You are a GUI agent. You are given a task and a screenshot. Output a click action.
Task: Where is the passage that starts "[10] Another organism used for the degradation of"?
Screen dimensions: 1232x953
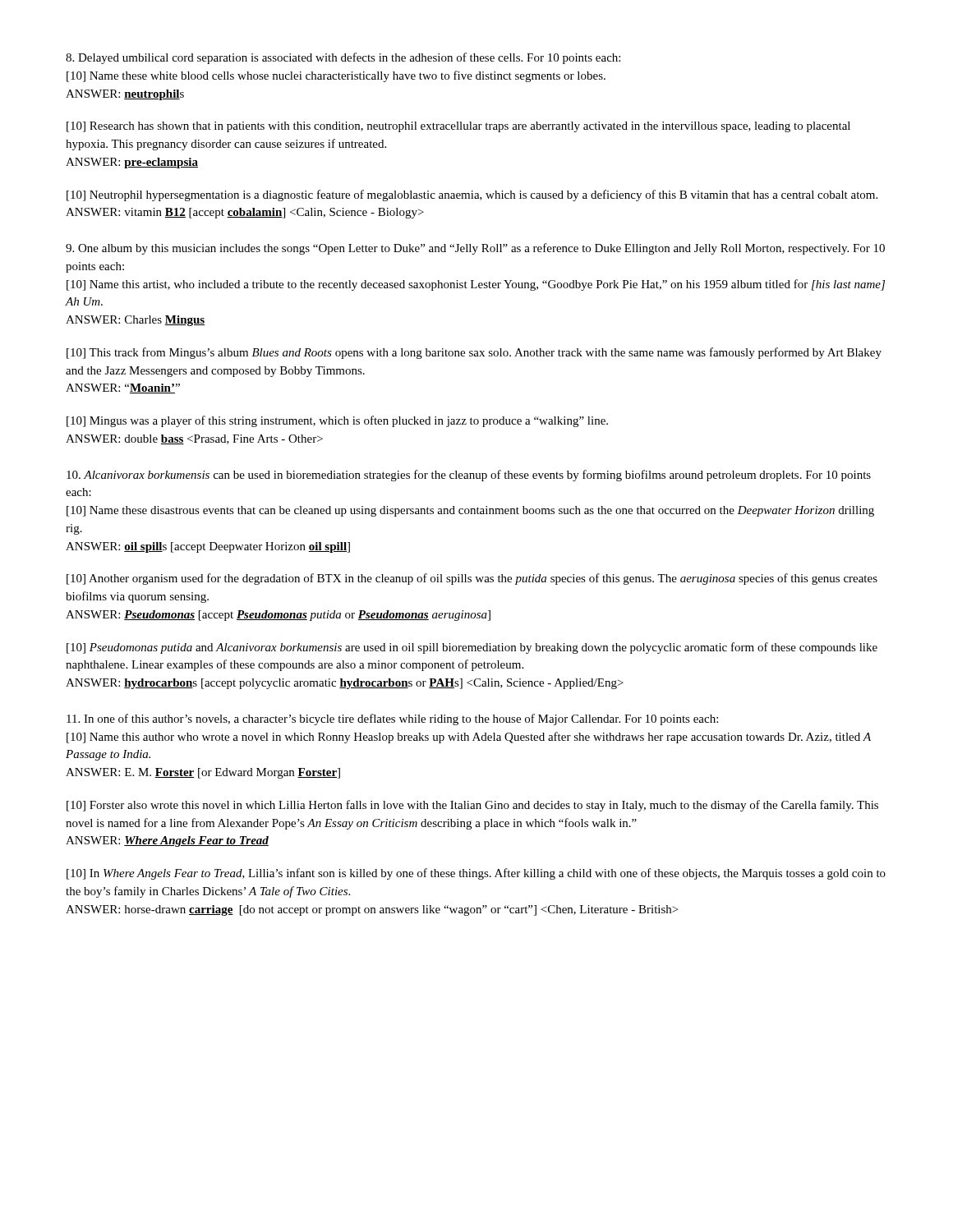pyautogui.click(x=472, y=579)
